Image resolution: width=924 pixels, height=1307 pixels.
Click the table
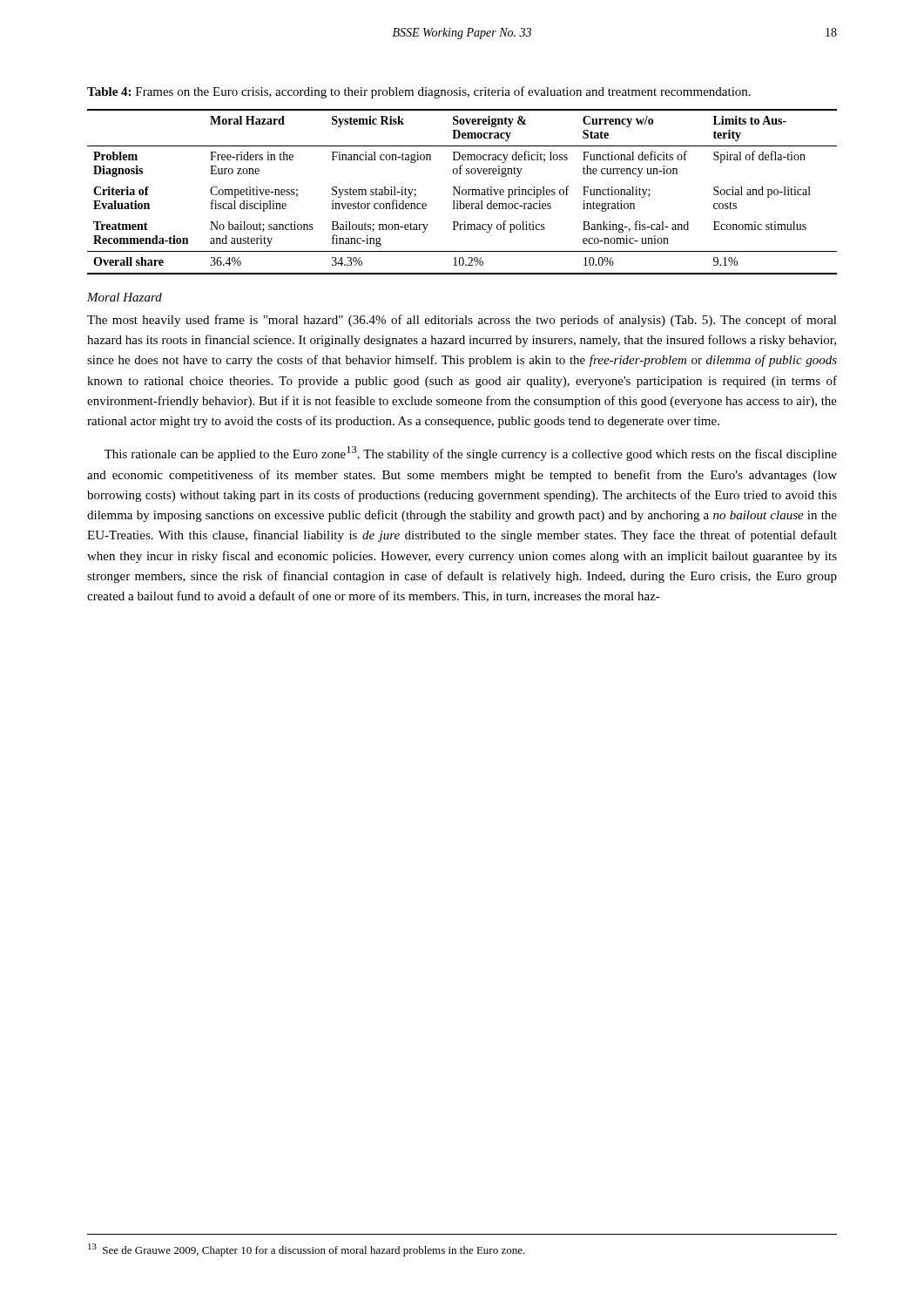(462, 191)
